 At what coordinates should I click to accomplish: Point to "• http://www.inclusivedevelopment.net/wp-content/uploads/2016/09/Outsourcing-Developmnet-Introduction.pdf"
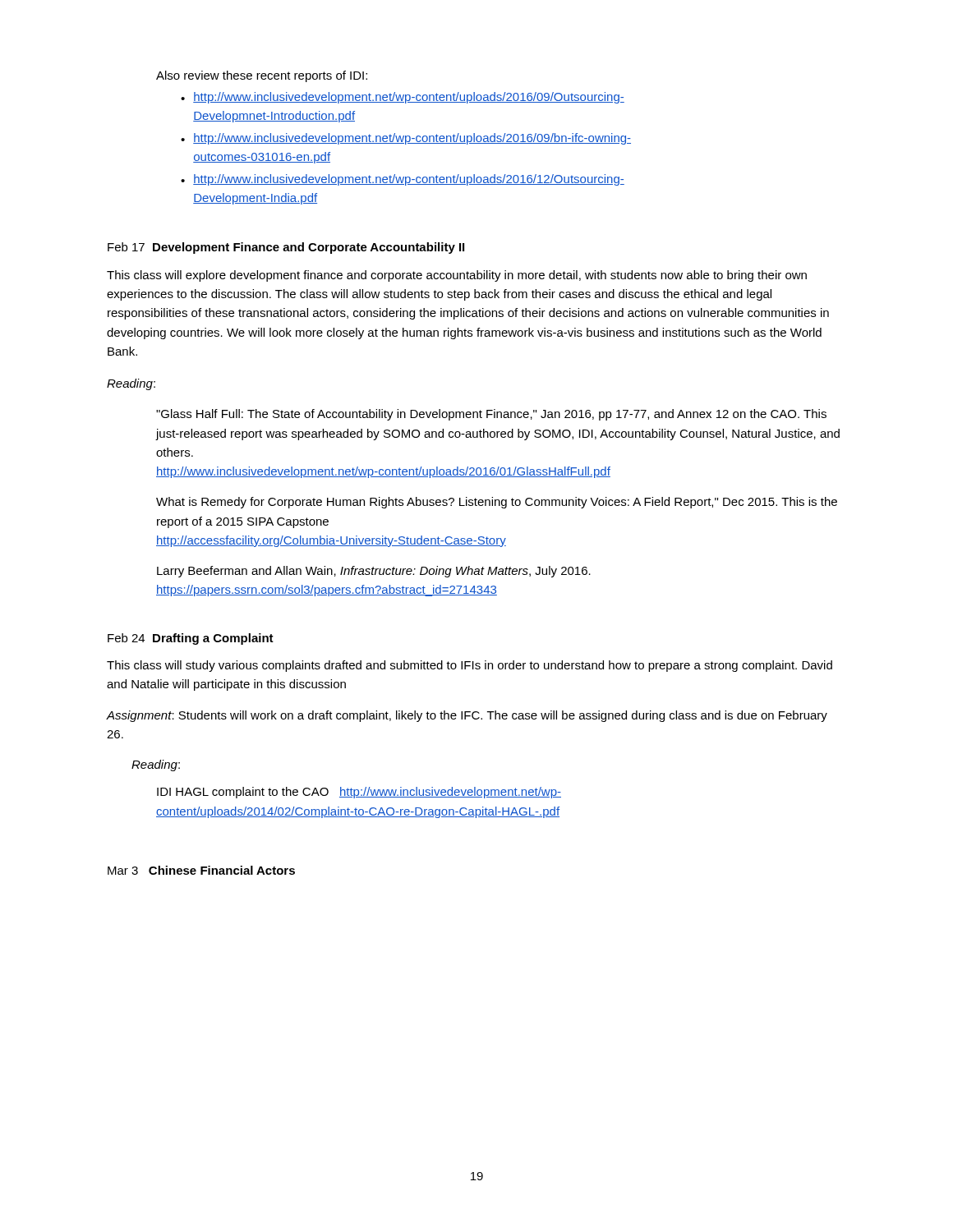point(402,107)
